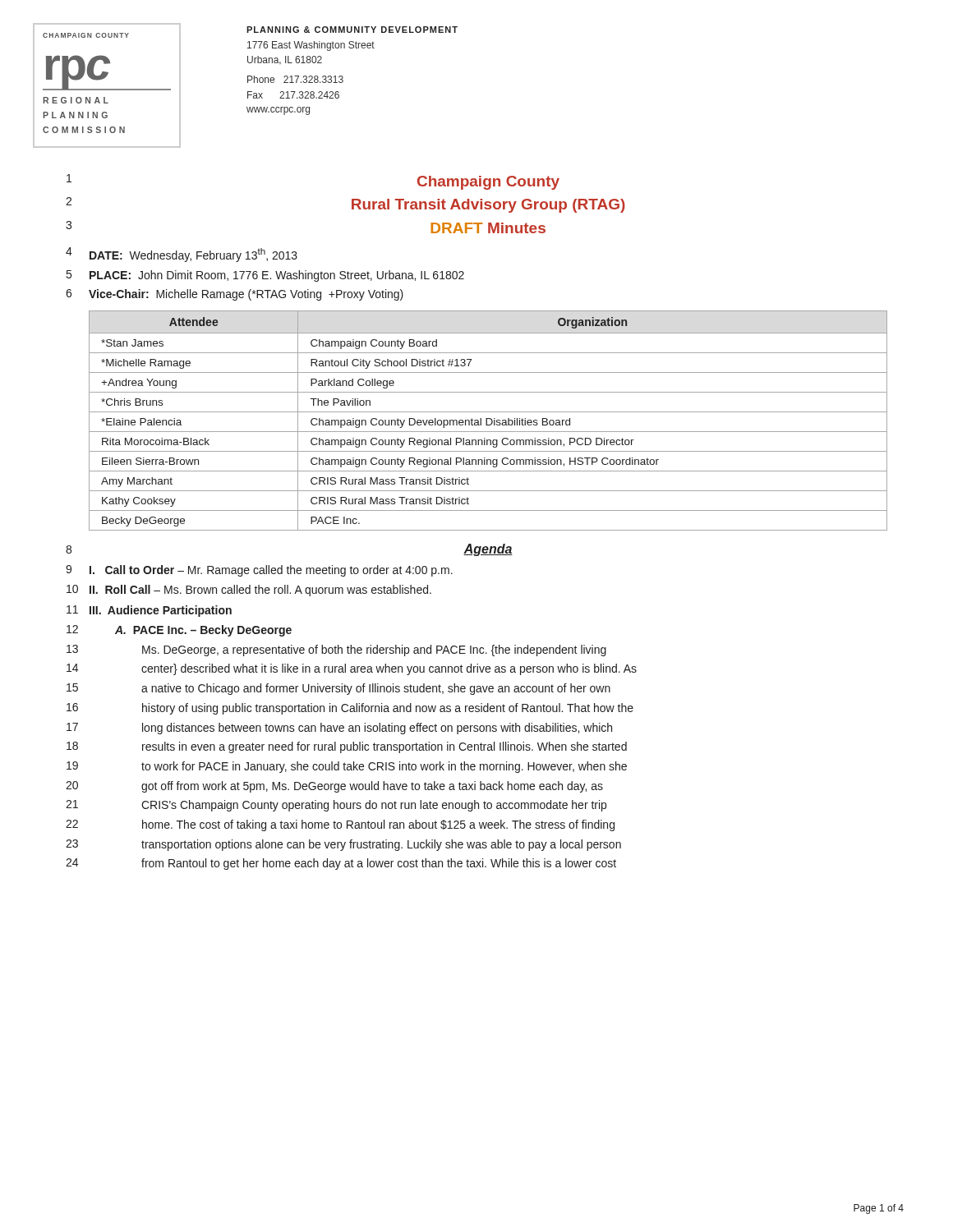Click on the element starting "CRIS's Champaign County operating hours do not run"

[374, 805]
